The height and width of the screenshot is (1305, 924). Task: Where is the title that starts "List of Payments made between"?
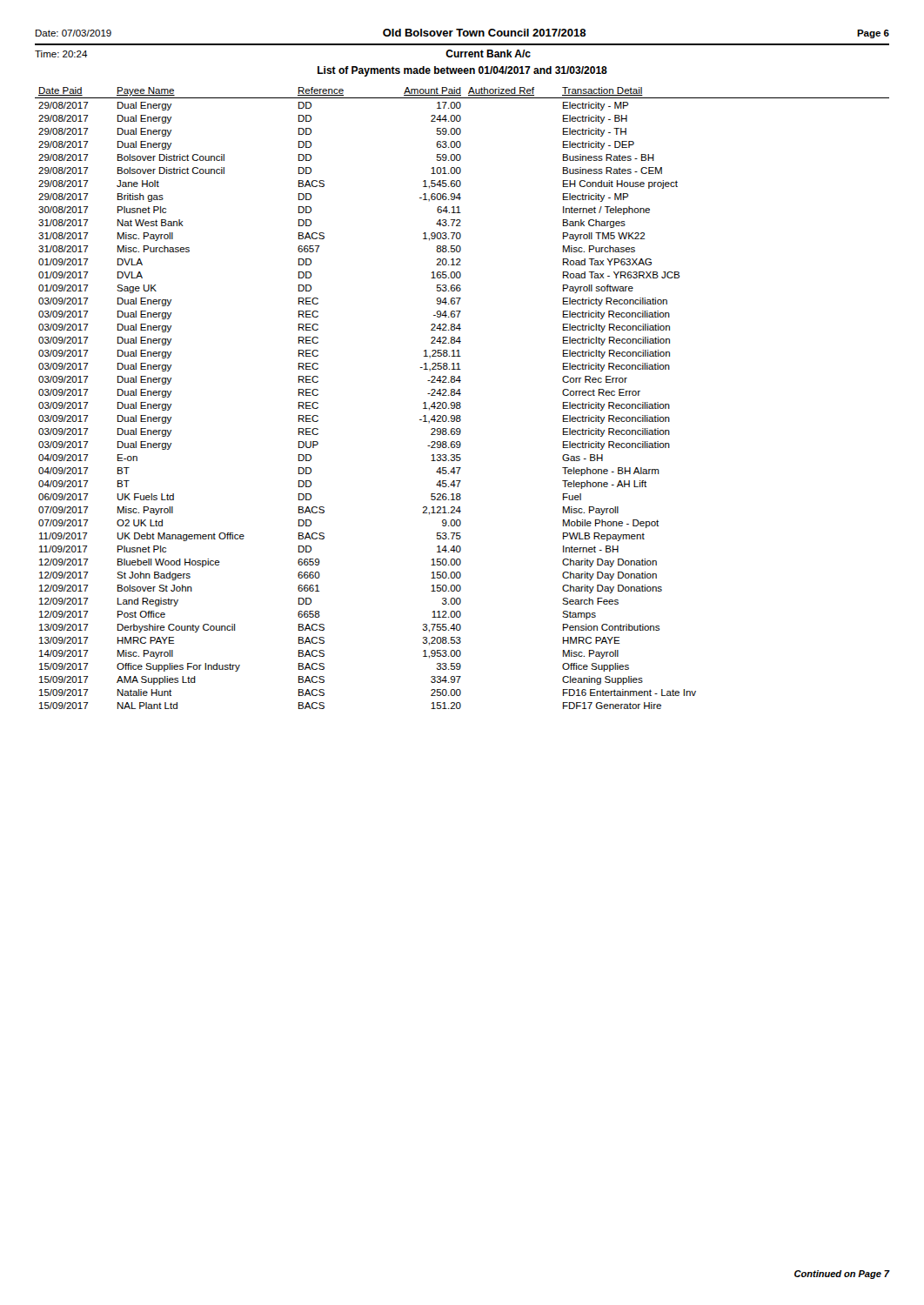point(462,70)
